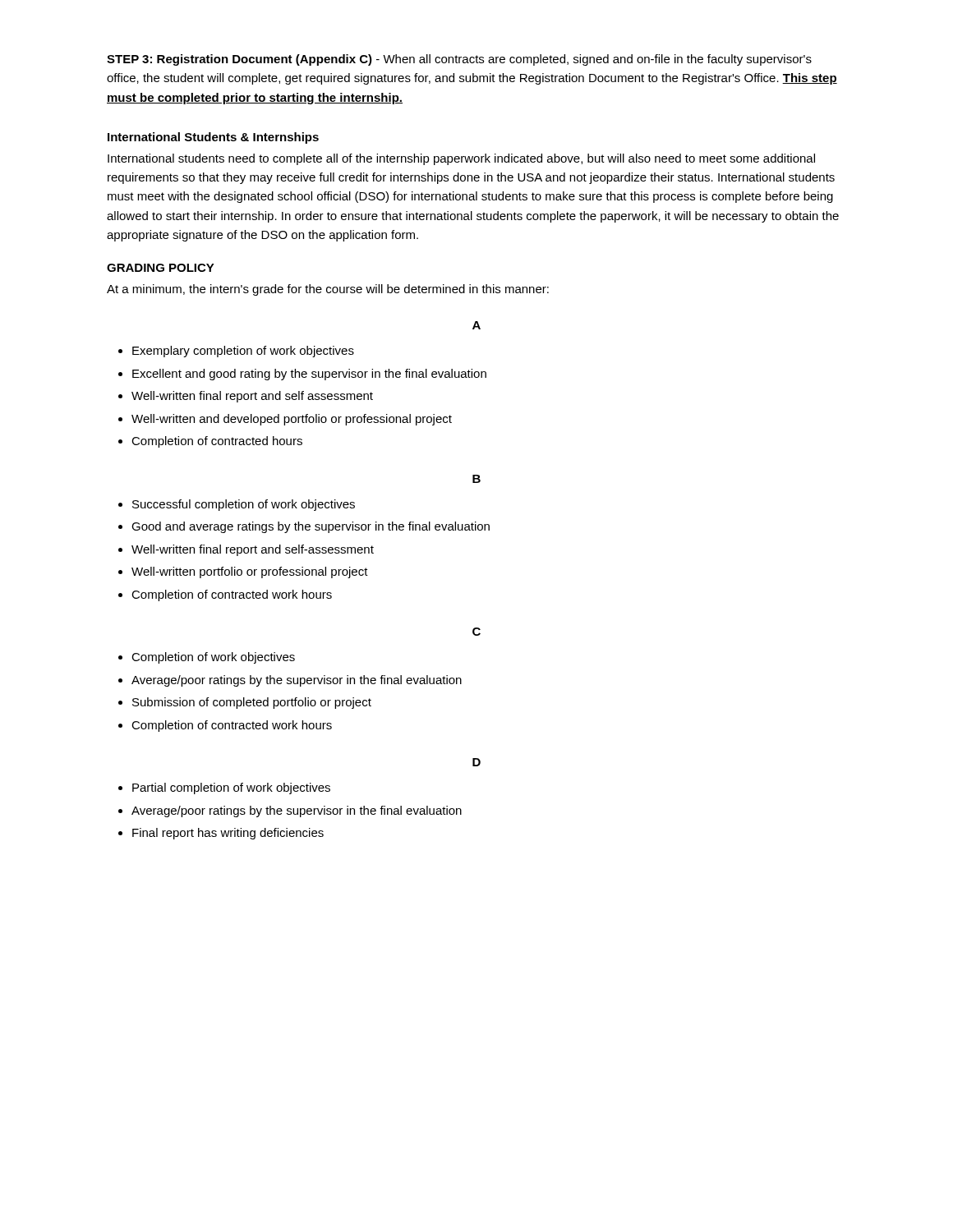
Task: Point to the region starting "Good and average ratings by the"
Action: tap(311, 526)
